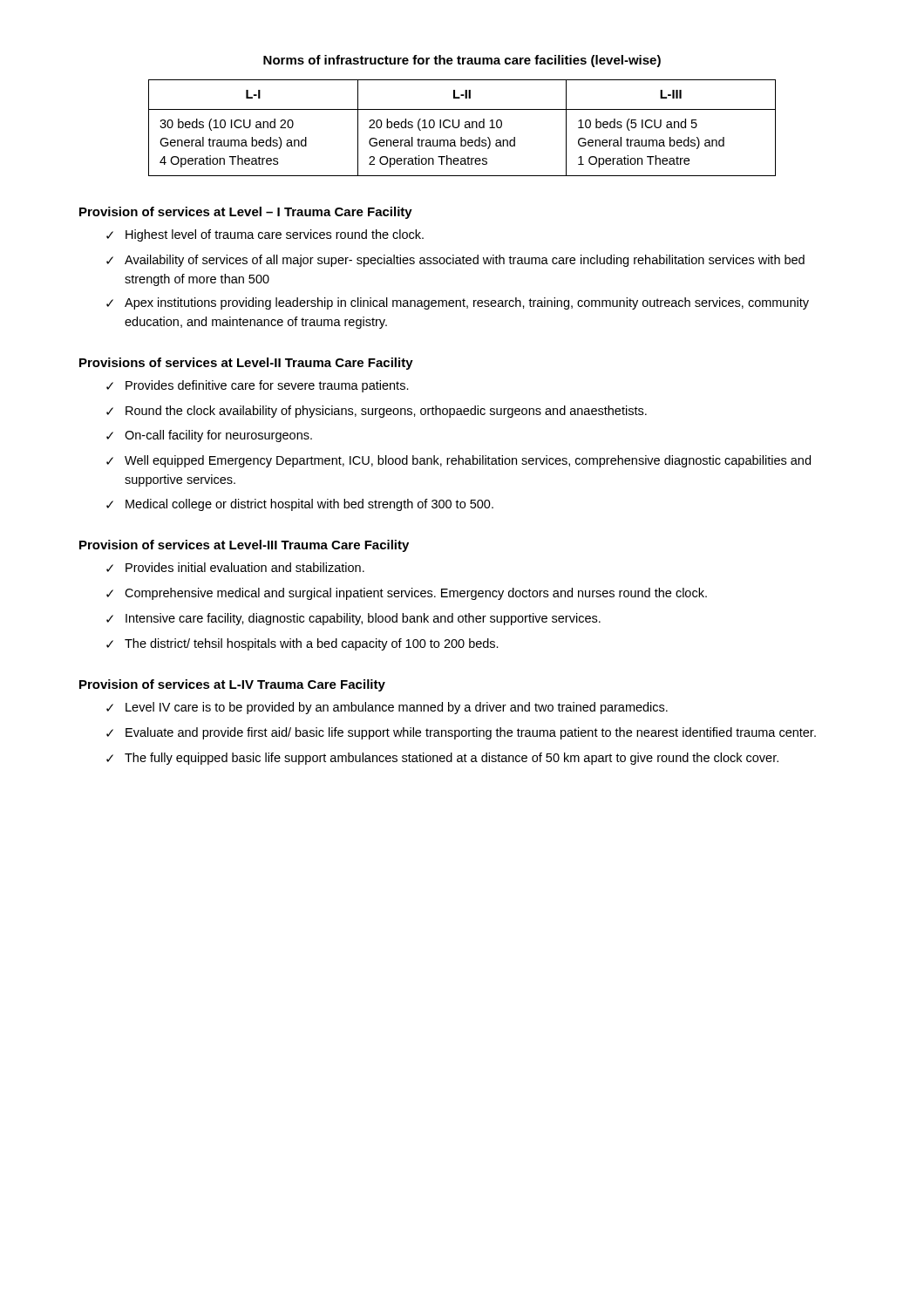Click the passage that begins "✓Highest level of trauma care services round"
Image resolution: width=924 pixels, height=1308 pixels.
point(265,235)
